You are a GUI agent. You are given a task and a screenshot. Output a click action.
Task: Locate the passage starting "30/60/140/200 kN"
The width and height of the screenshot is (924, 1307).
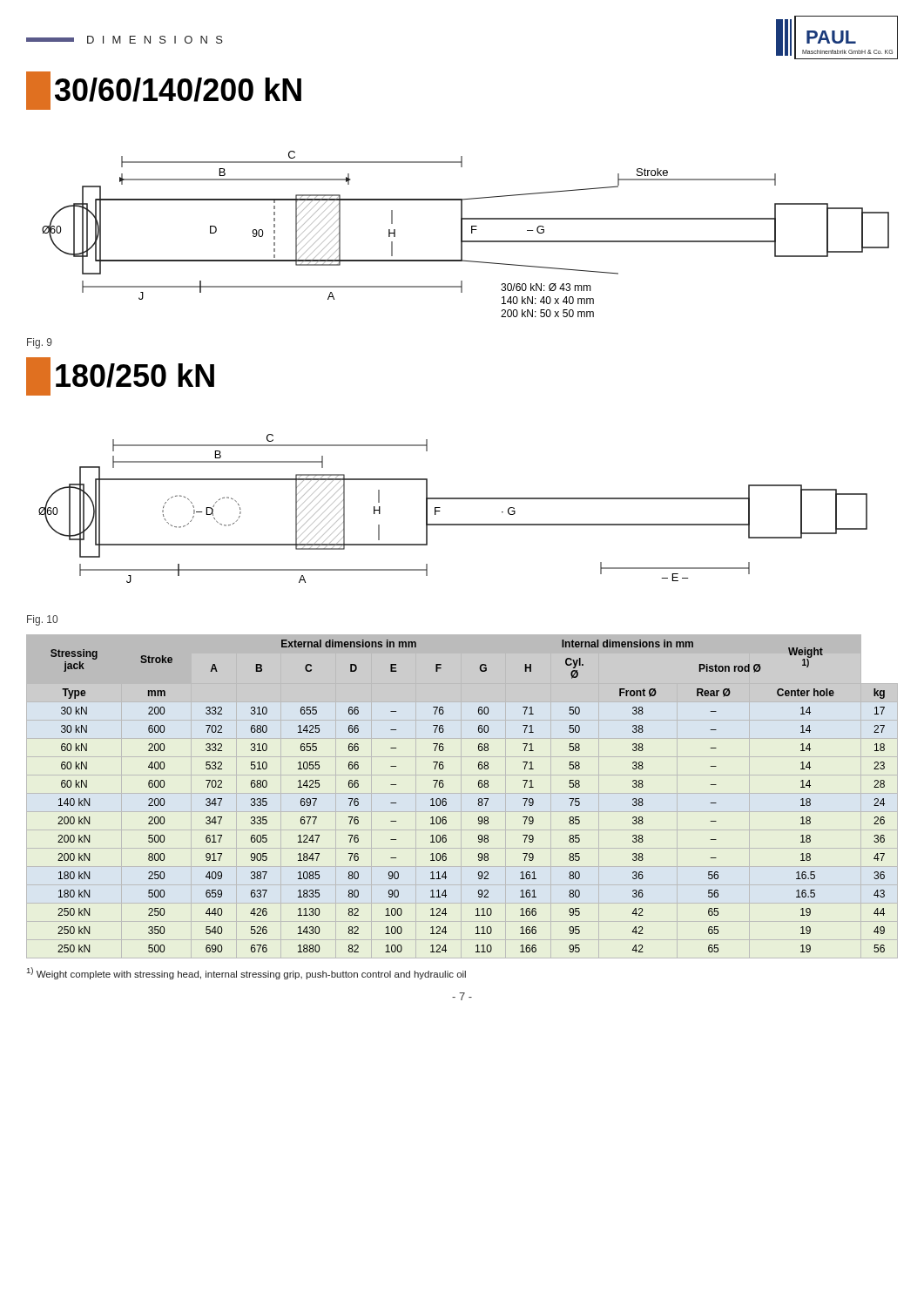[165, 91]
